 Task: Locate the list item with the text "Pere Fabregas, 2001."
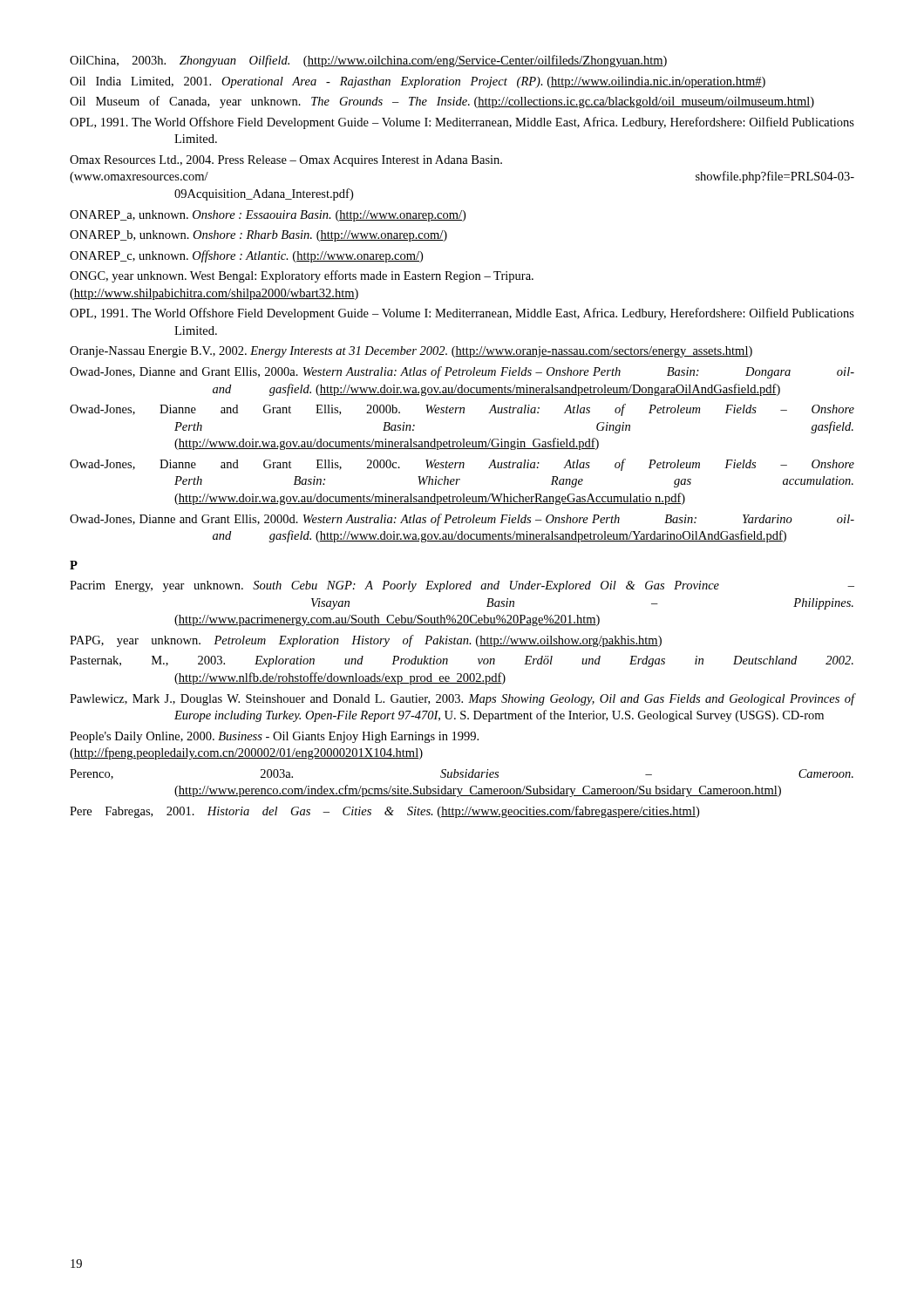pyautogui.click(x=462, y=812)
